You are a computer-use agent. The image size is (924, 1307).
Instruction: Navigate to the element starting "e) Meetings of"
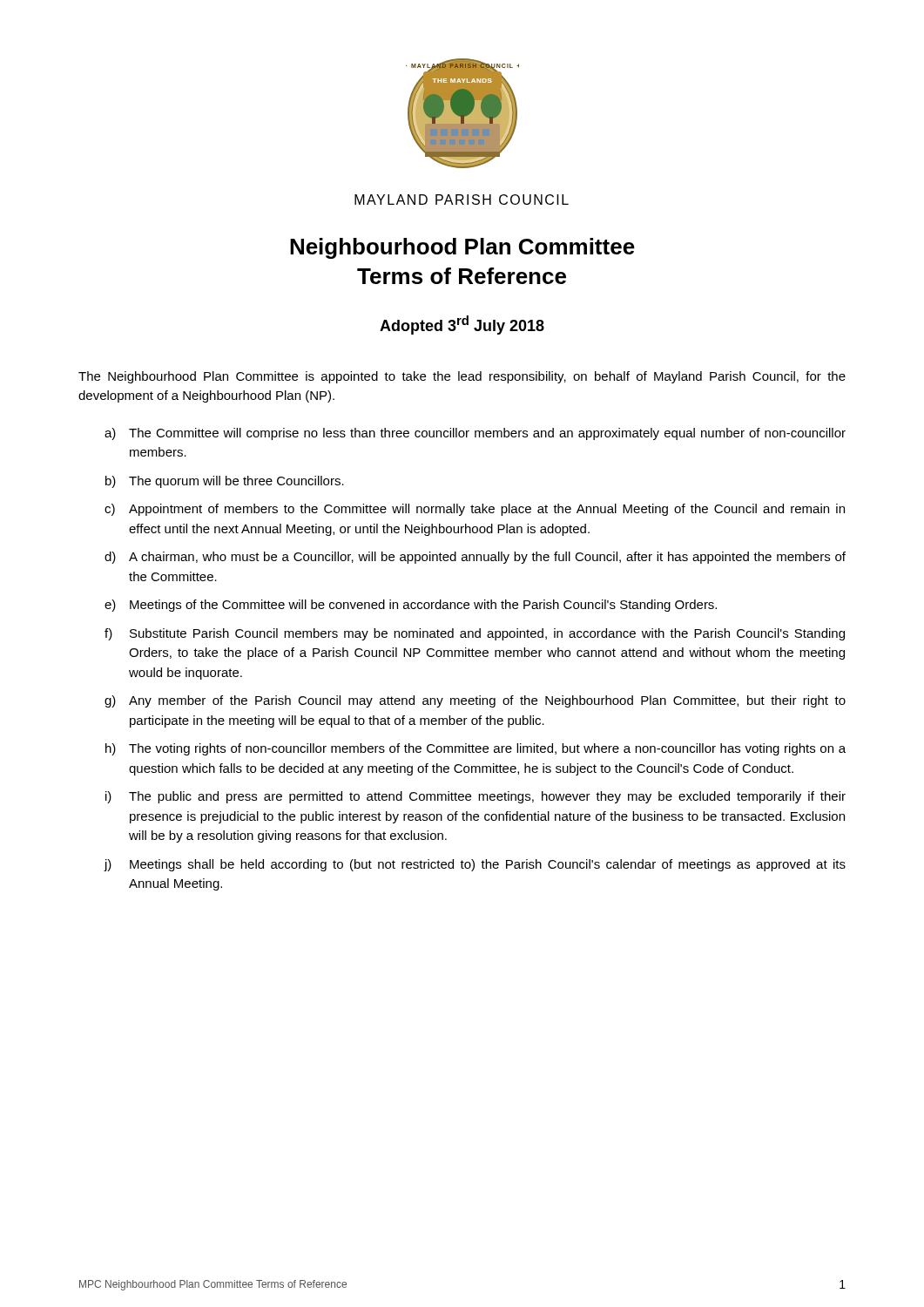[475, 605]
